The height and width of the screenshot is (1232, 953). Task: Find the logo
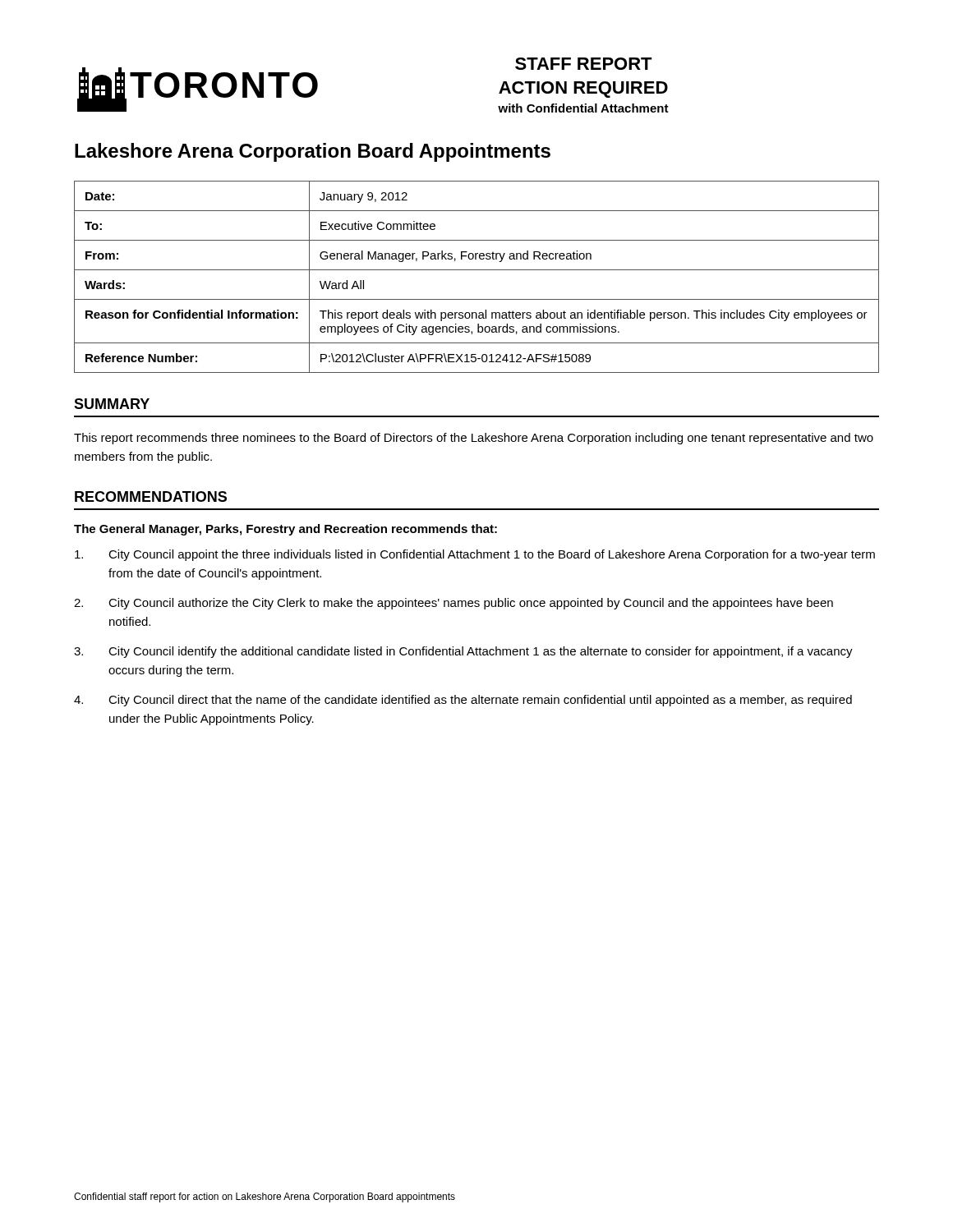point(181,85)
